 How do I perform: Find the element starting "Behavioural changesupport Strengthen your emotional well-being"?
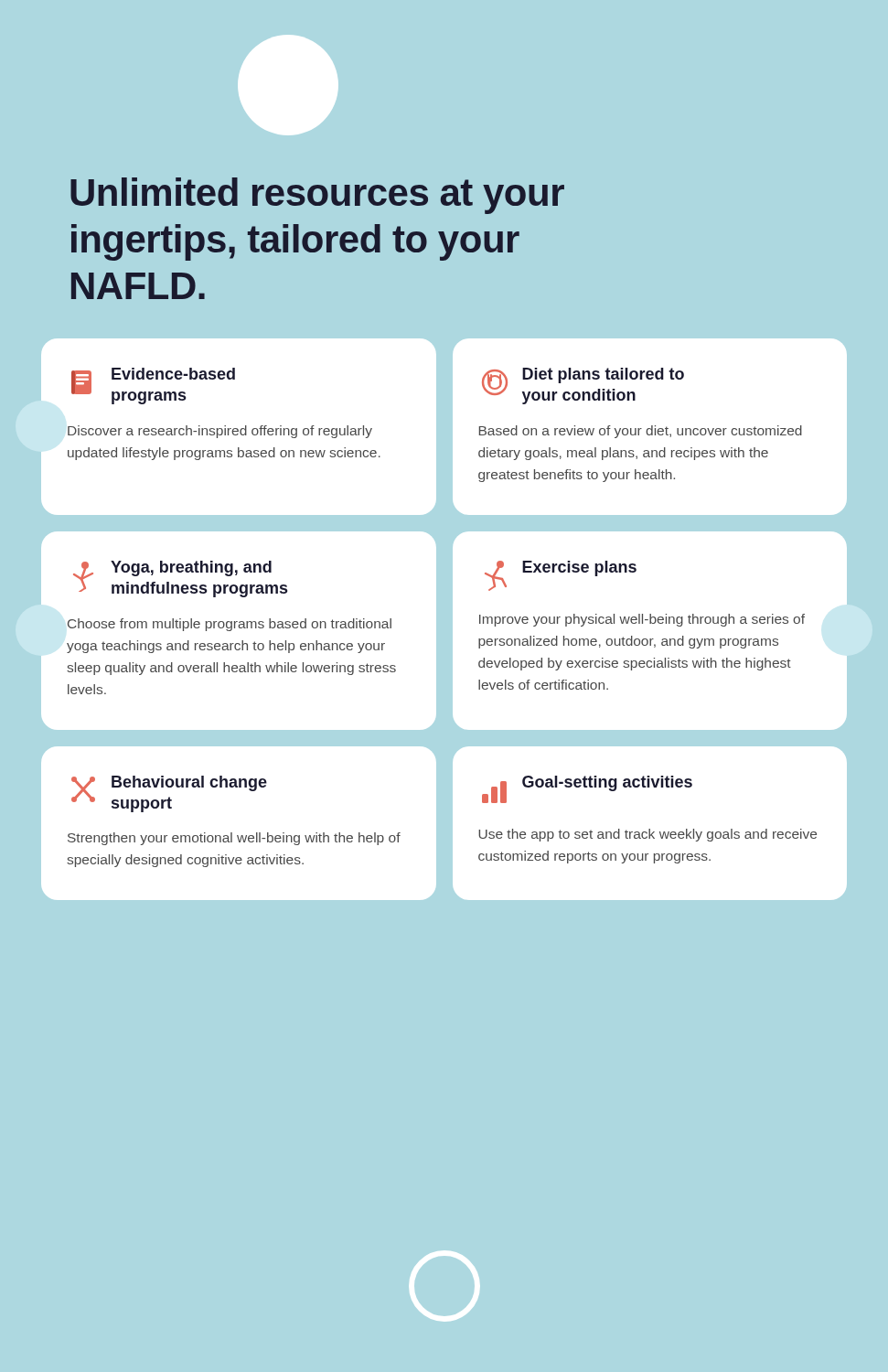(169, 794)
